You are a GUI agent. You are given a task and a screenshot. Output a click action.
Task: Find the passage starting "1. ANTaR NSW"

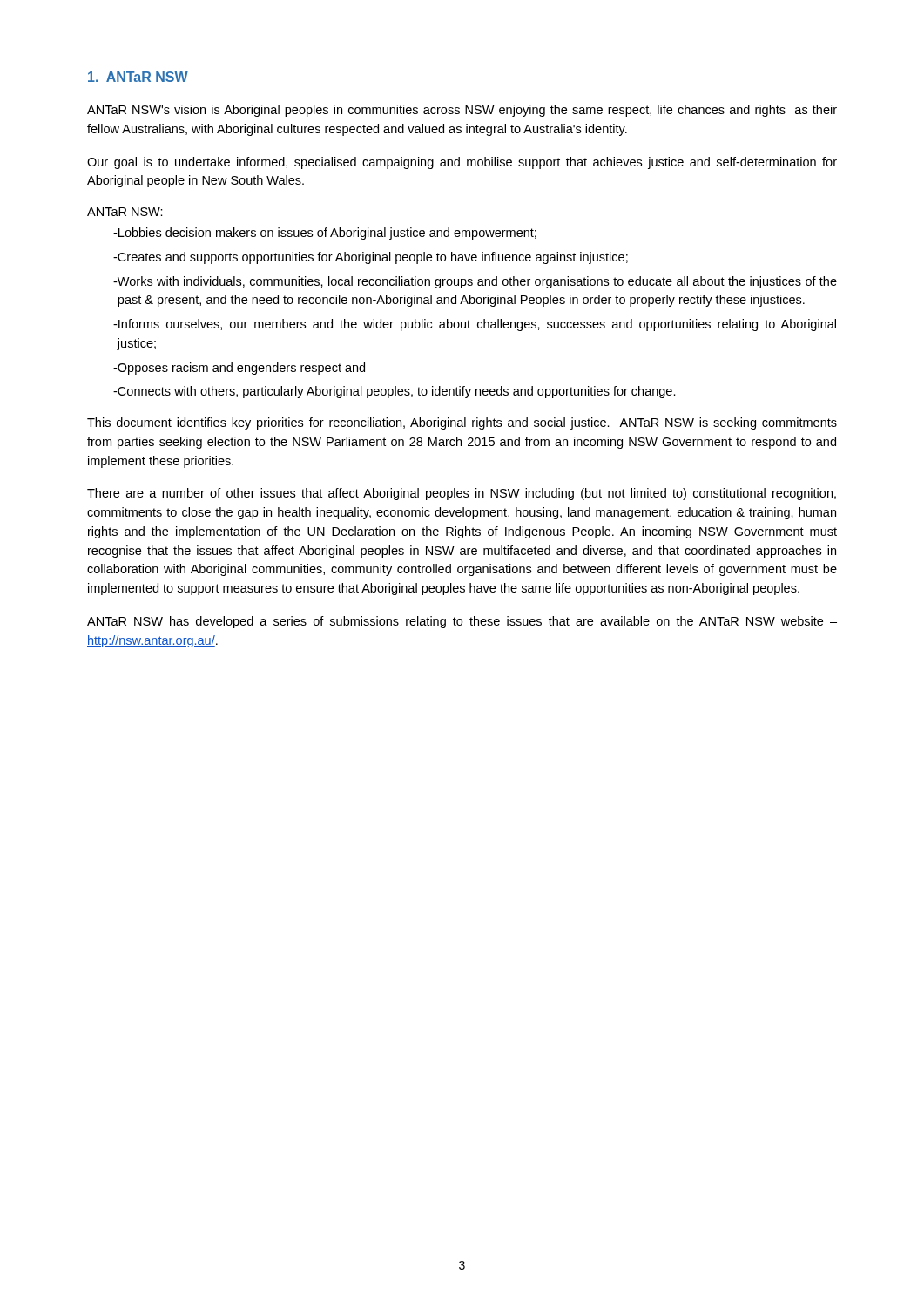pos(137,77)
